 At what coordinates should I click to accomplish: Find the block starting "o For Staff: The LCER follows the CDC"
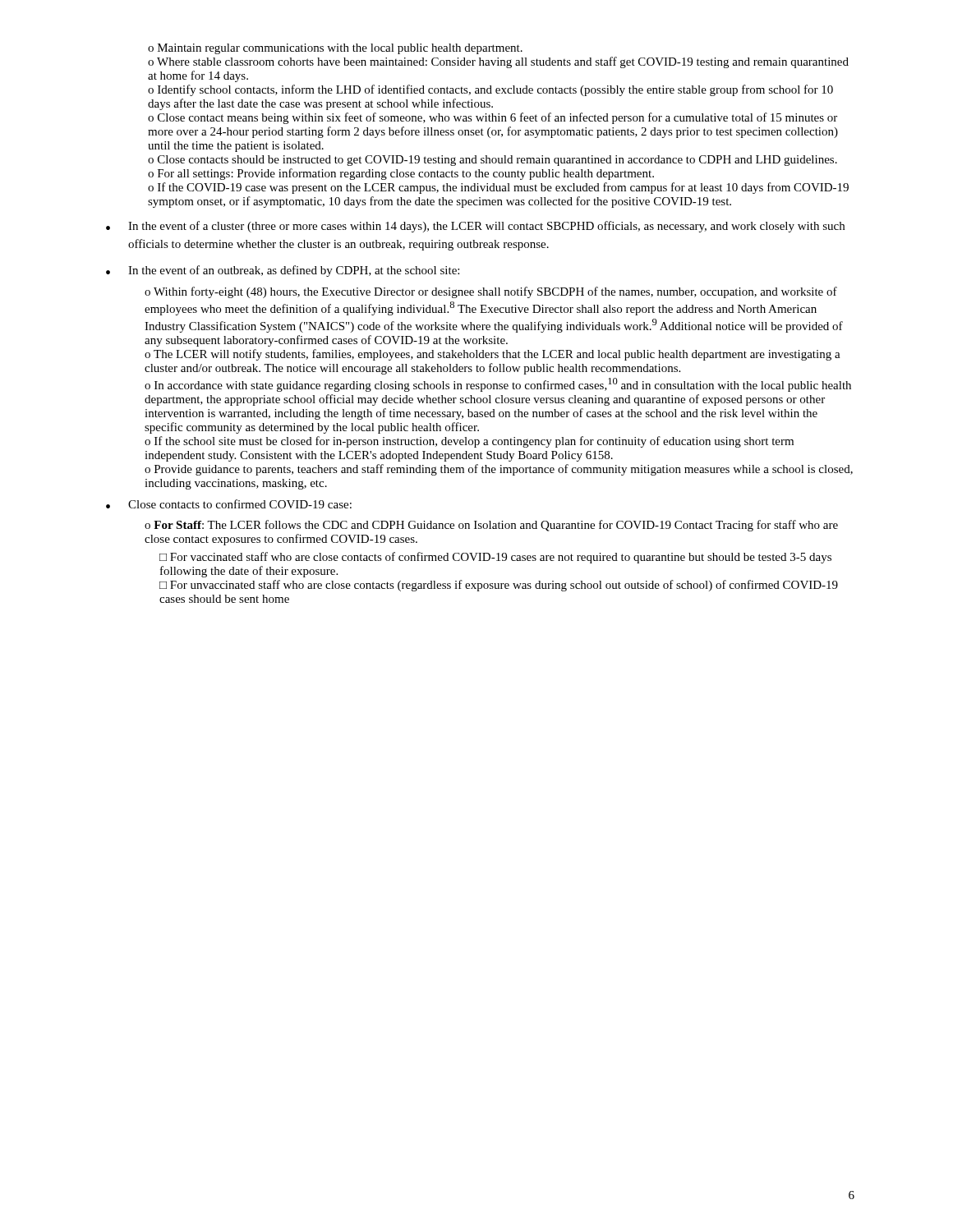(x=500, y=562)
